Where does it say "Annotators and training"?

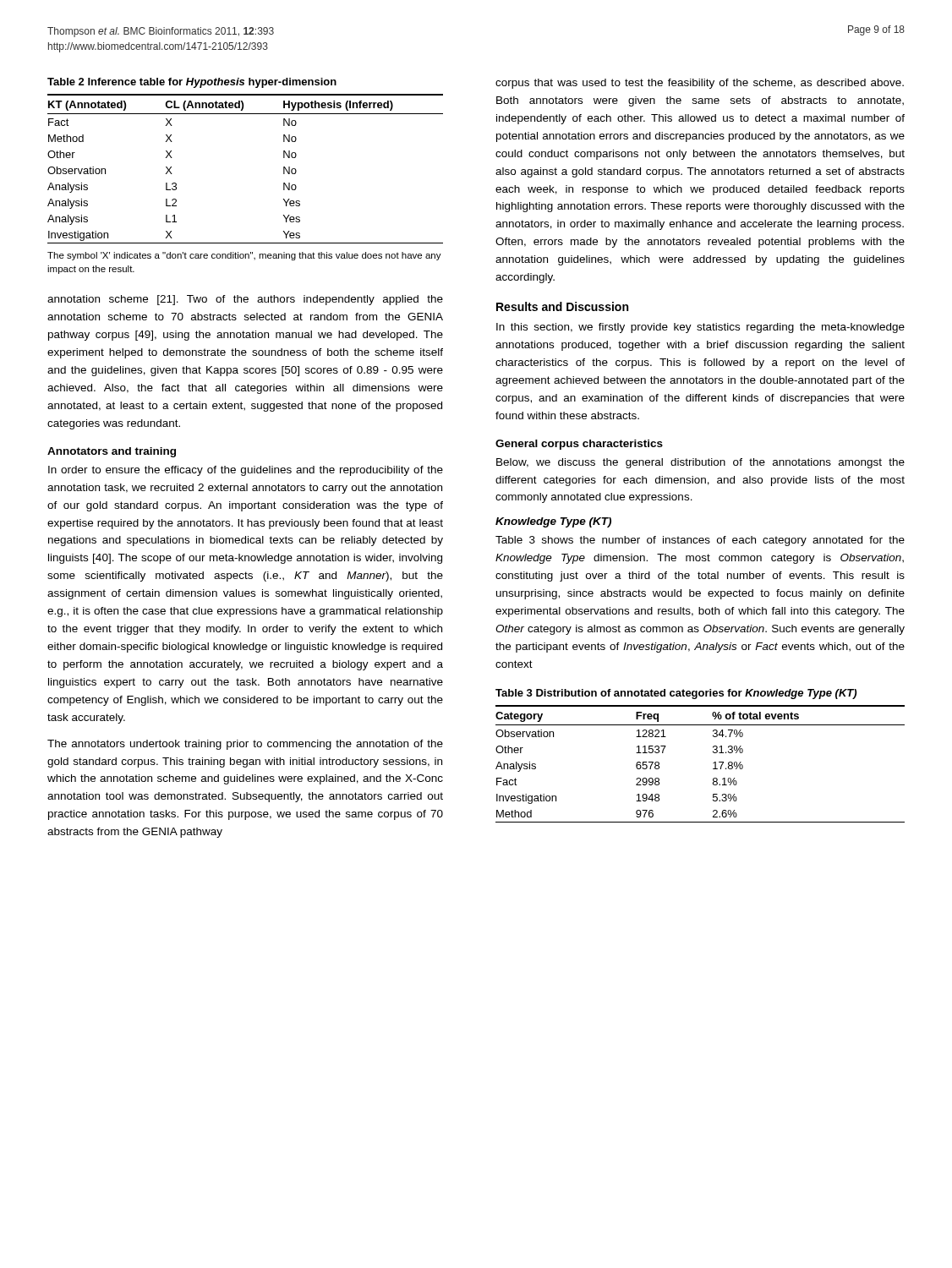coord(112,451)
